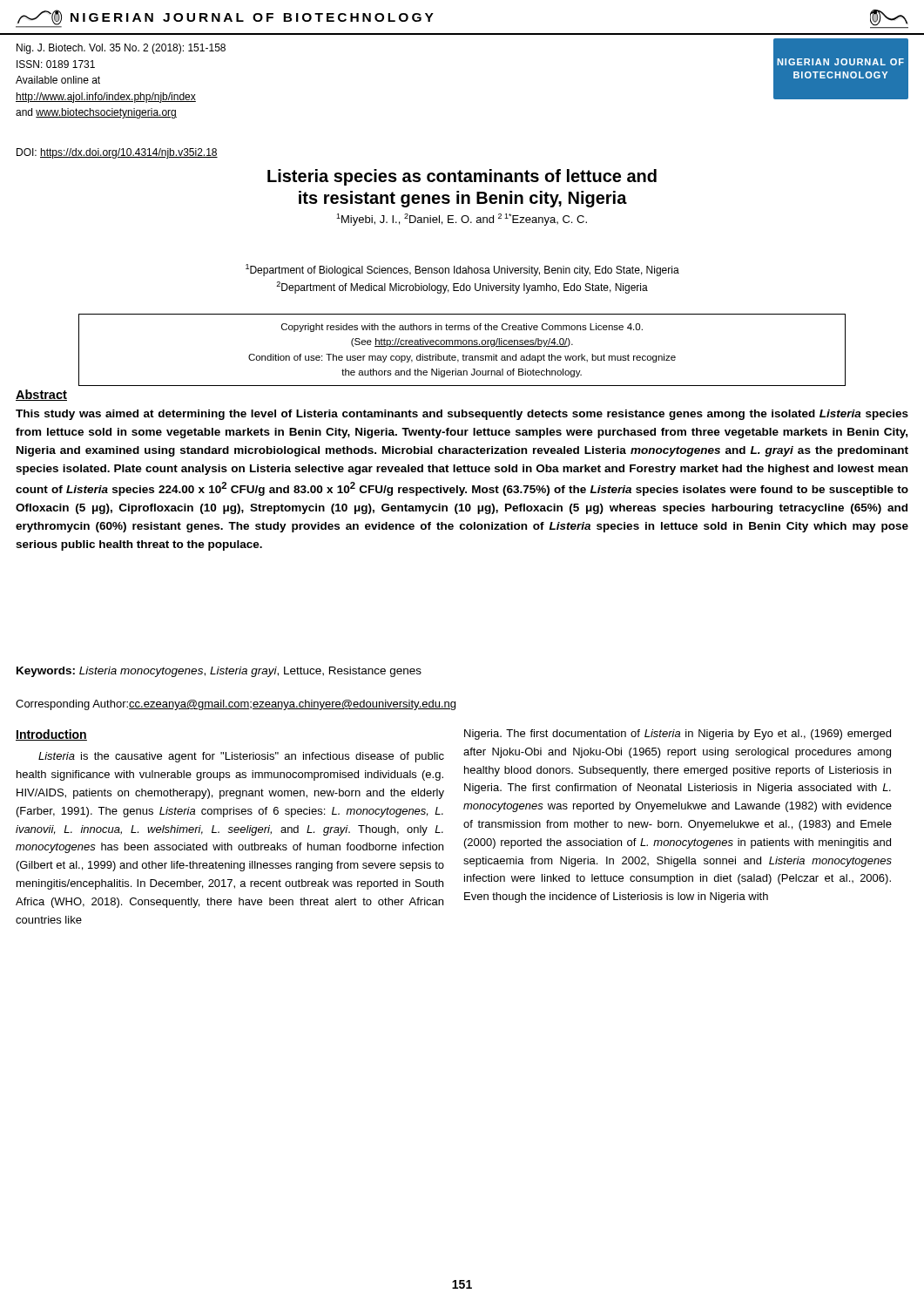Click on the text block with the text "This study was aimed"
The height and width of the screenshot is (1307, 924).
click(462, 479)
